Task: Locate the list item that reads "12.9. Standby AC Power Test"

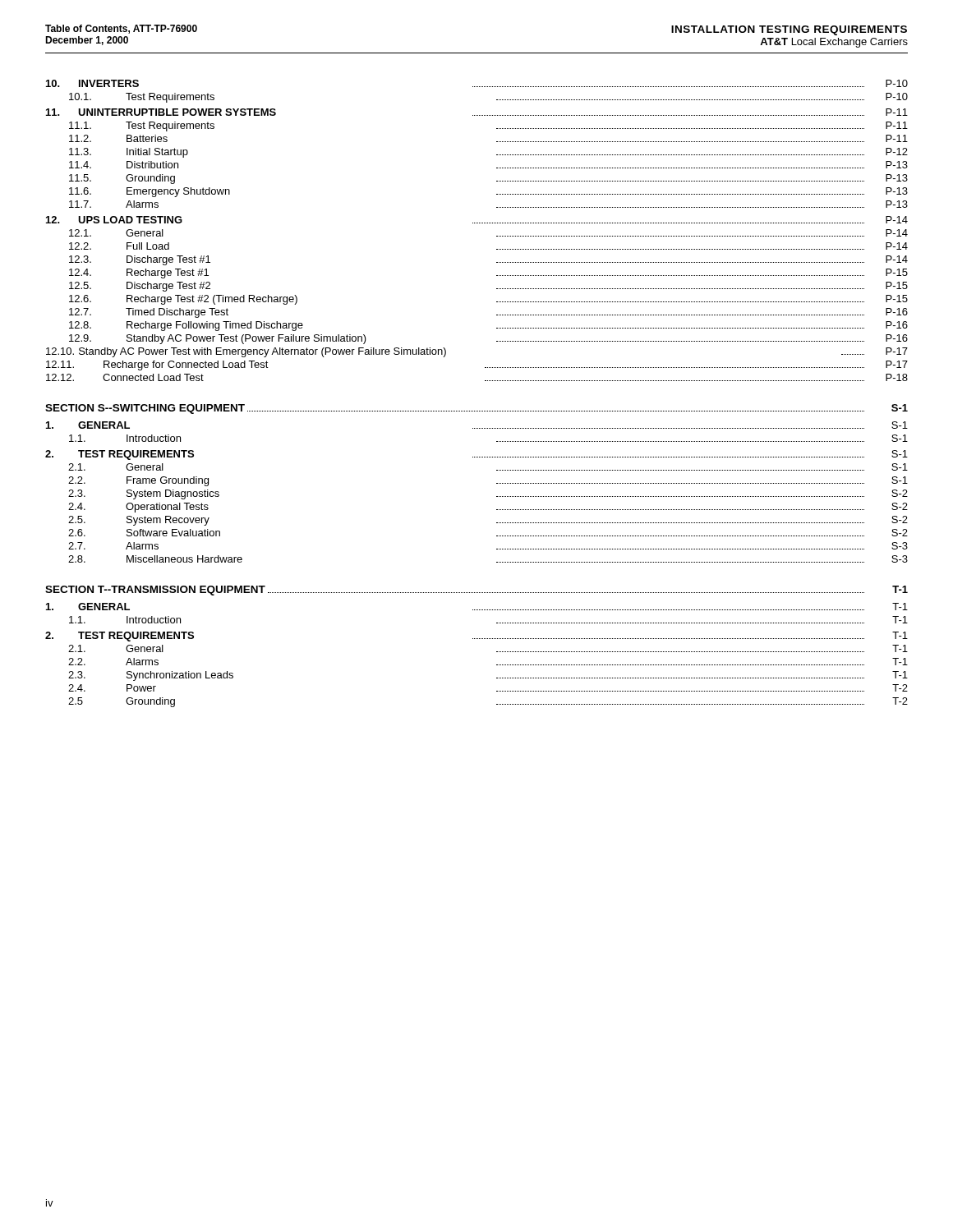Action: (x=488, y=338)
